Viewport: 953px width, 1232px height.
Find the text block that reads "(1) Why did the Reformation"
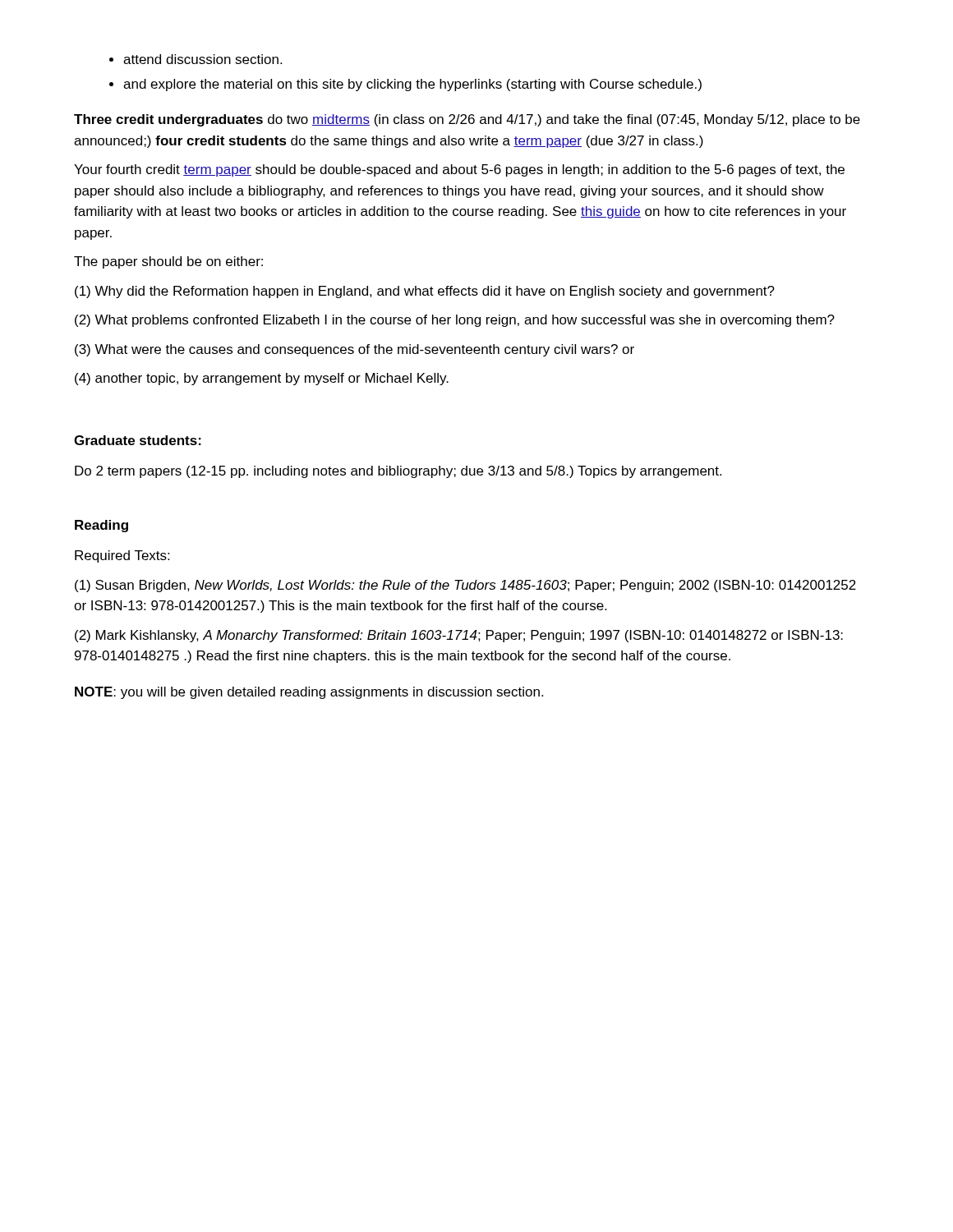pos(424,291)
